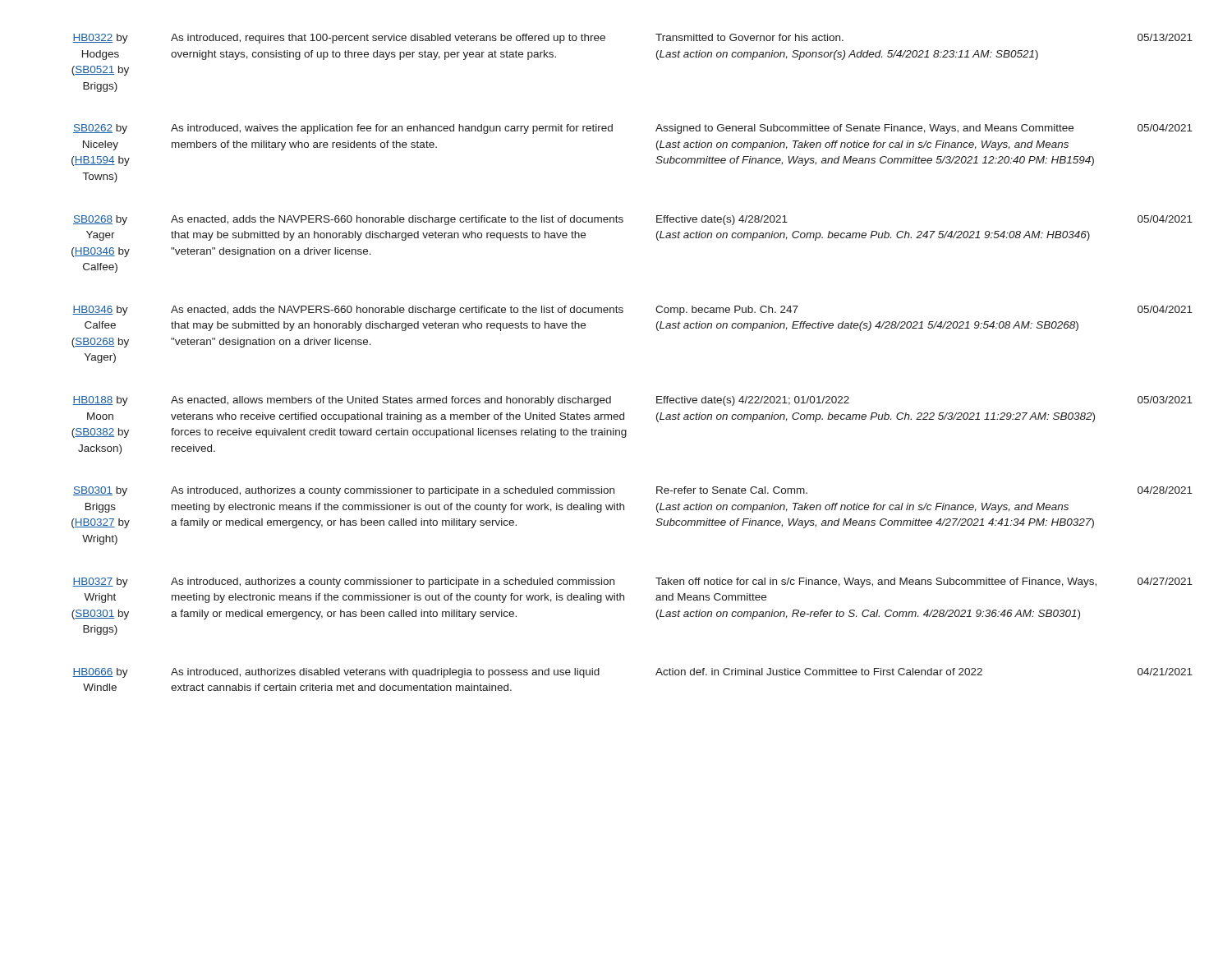Find the text starting "As enacted, allows"
Viewport: 1232px width, 953px height.
[399, 424]
